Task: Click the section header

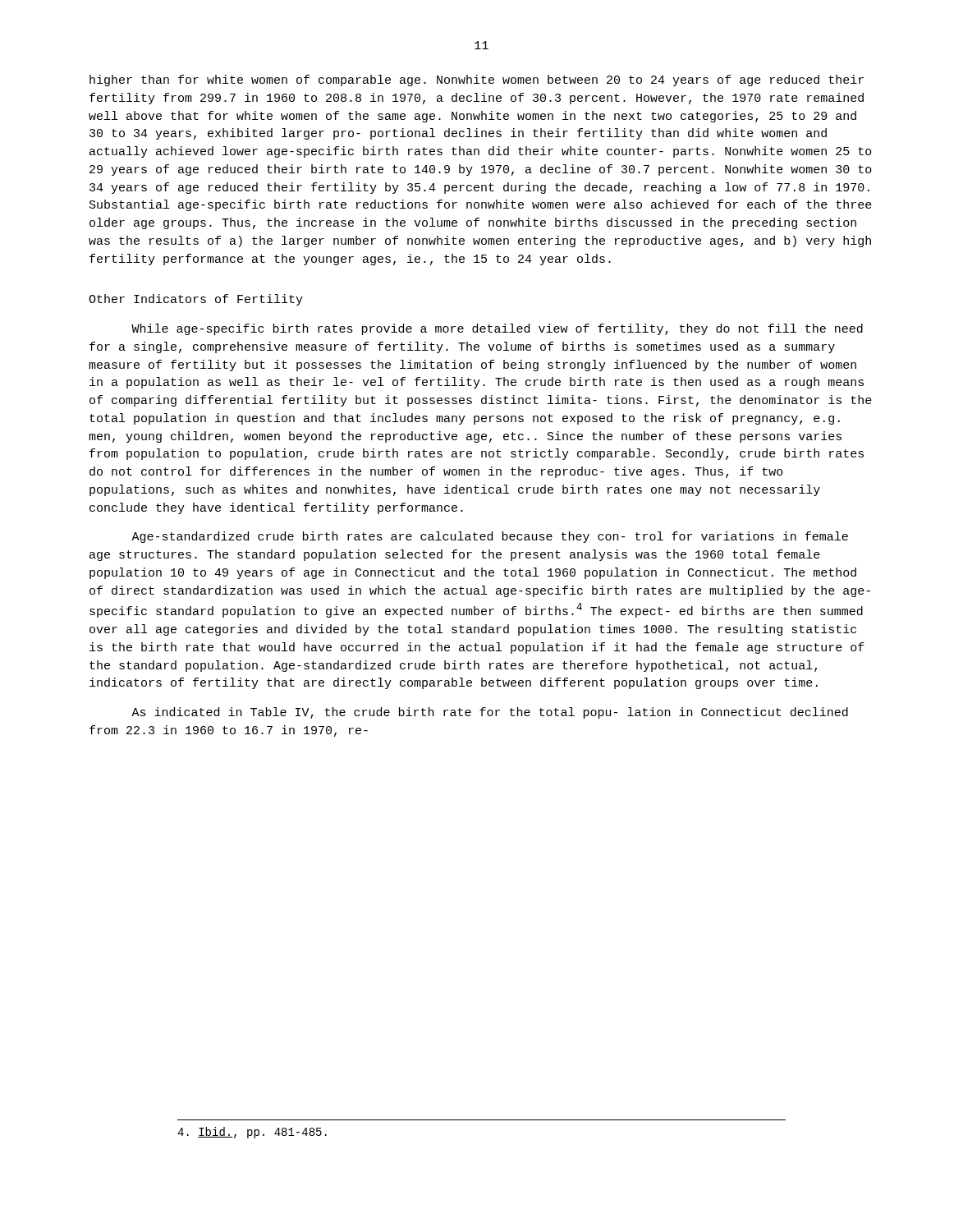Action: (x=196, y=300)
